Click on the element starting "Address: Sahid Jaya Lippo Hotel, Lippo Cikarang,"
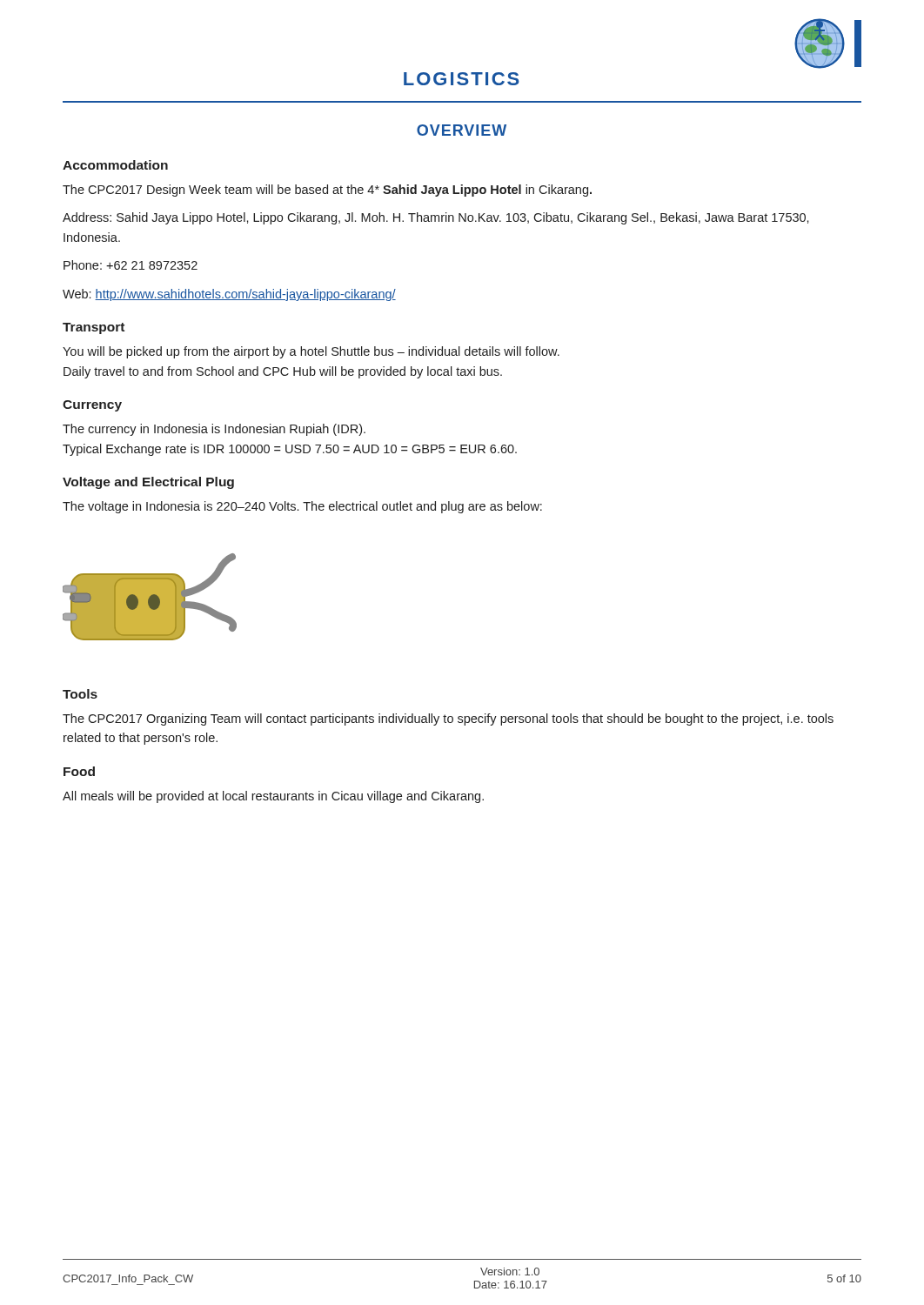Image resolution: width=924 pixels, height=1305 pixels. pos(436,228)
